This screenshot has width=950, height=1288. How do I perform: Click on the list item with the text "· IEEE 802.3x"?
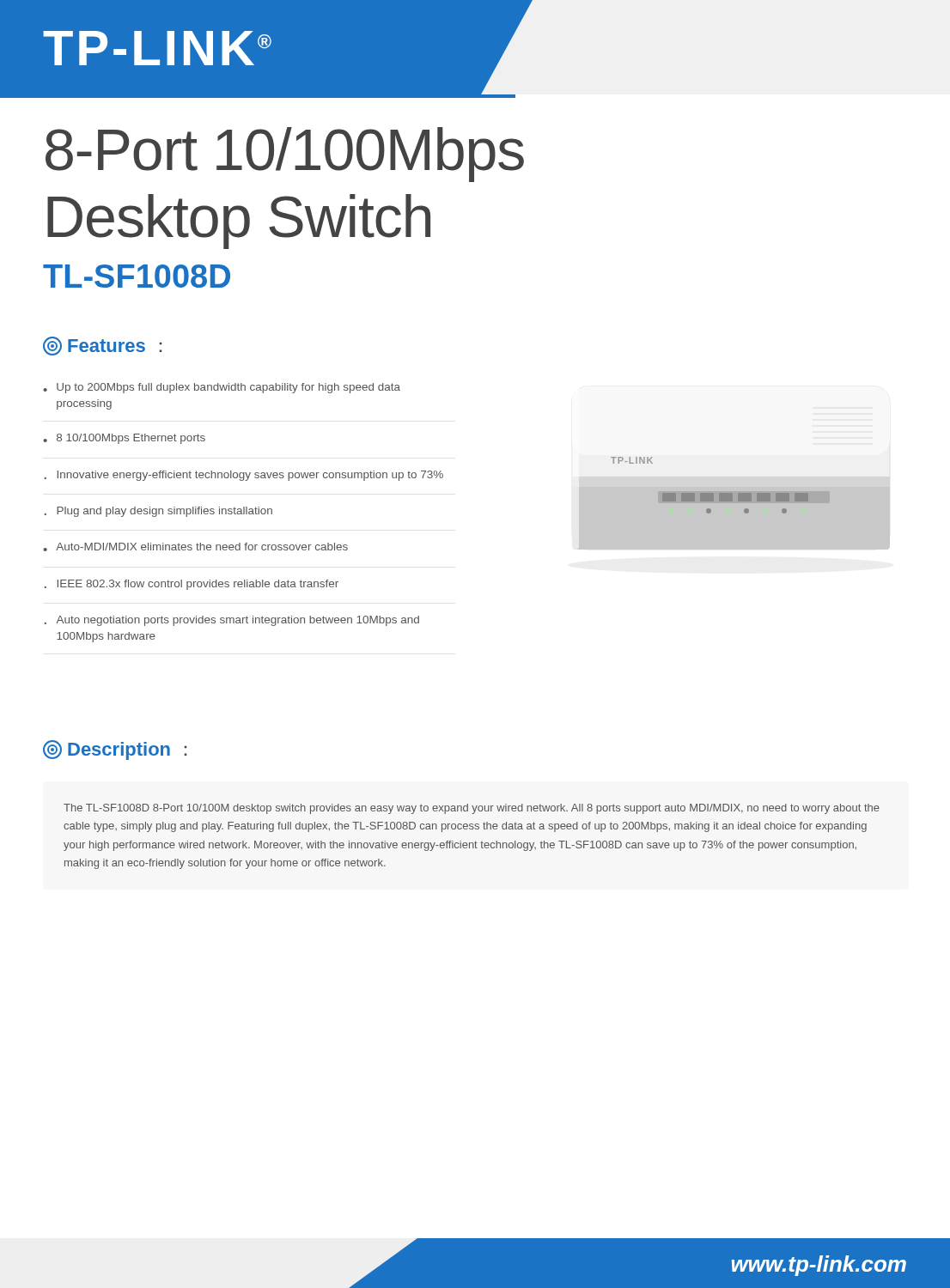191,585
